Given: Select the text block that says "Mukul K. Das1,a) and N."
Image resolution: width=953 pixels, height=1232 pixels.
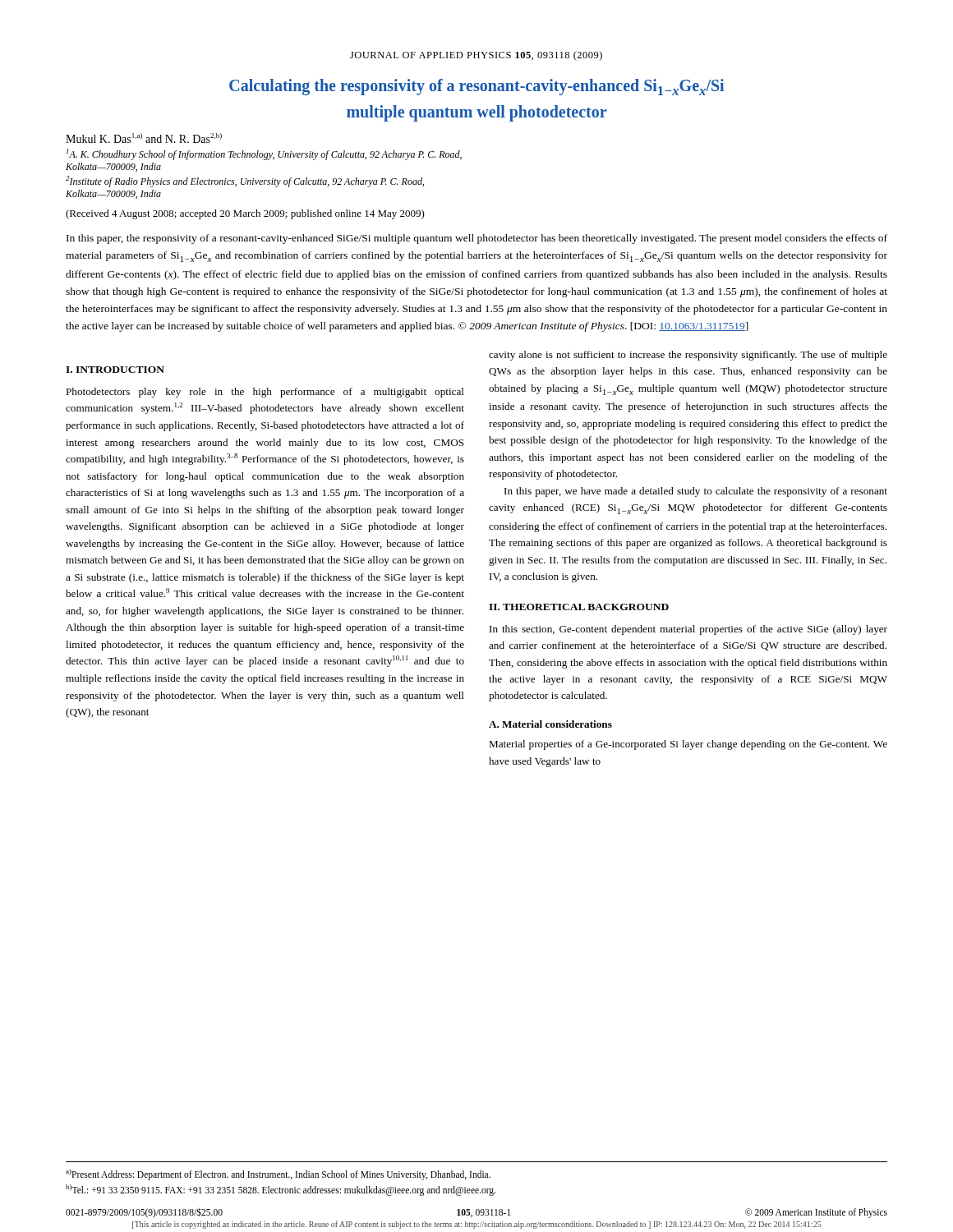Looking at the screenshot, I should (144, 138).
